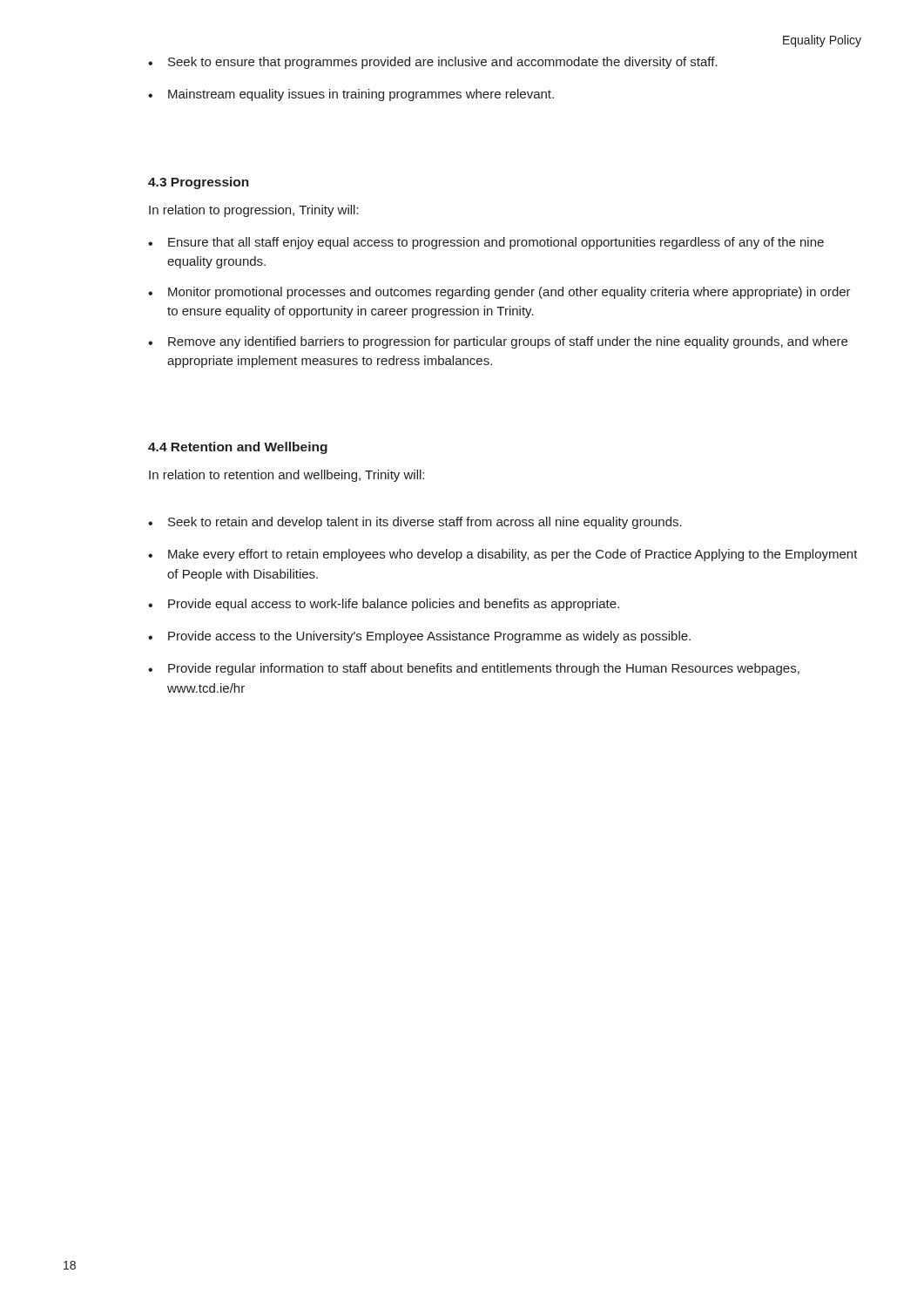Locate the list item with the text "• Seek to ensure that"
924x1307 pixels.
[433, 63]
